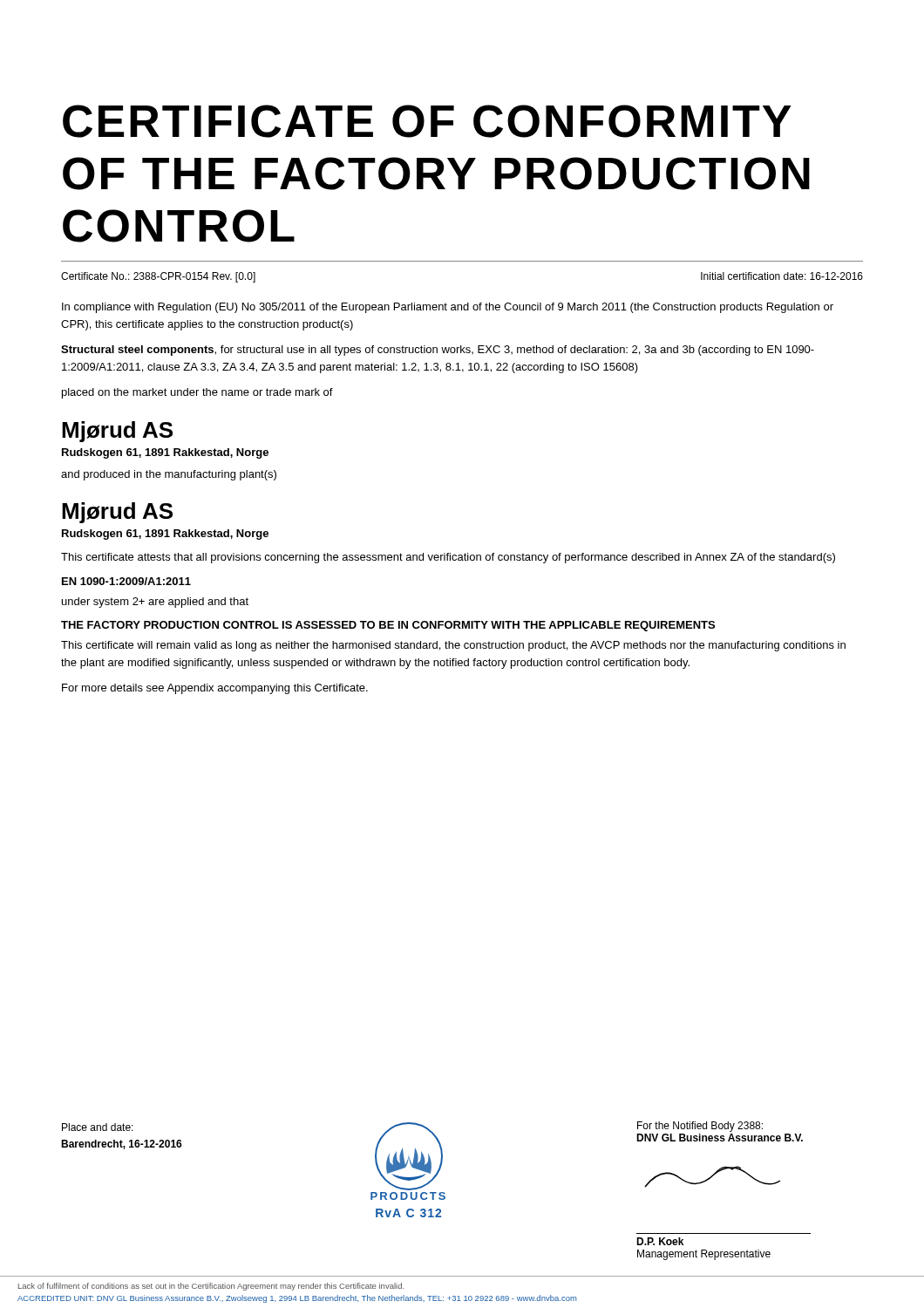Screen dimensions: 1308x924
Task: Locate the text block that says "For more details see"
Action: [x=215, y=688]
